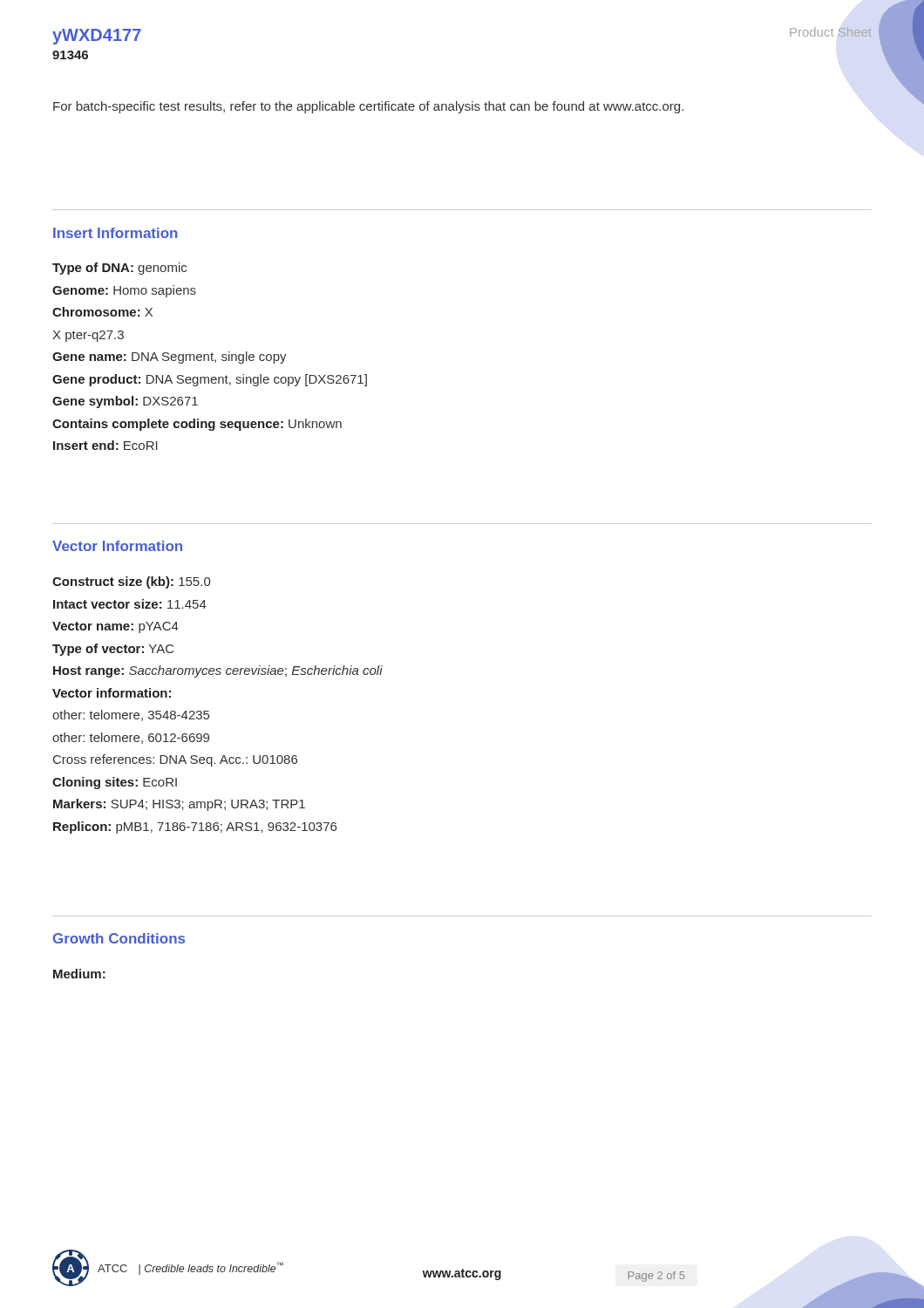The width and height of the screenshot is (924, 1308).
Task: Select the text block containing "For batch-specific test"
Action: pos(368,106)
